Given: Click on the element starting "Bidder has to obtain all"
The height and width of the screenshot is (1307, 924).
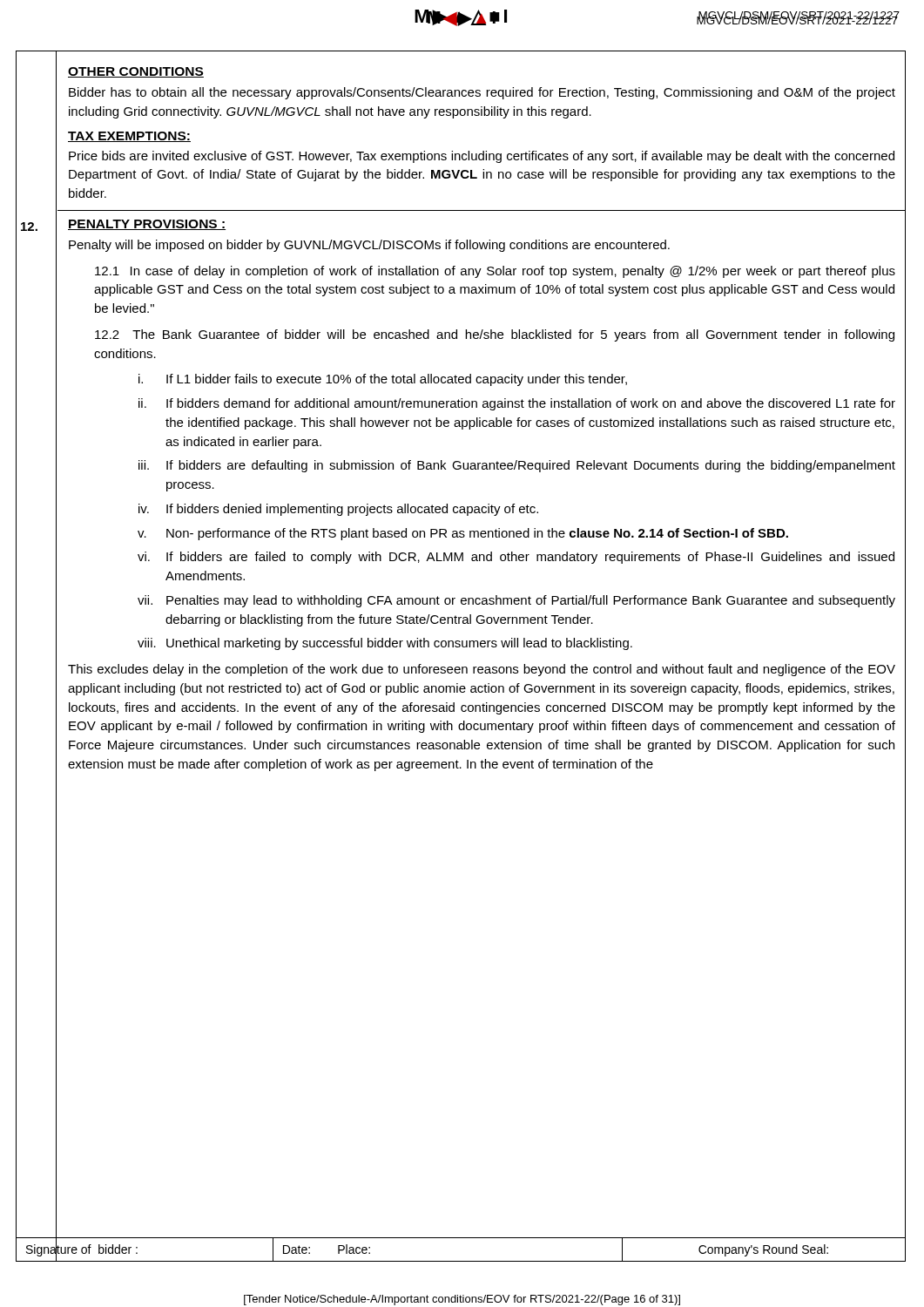Looking at the screenshot, I should click(x=482, y=101).
